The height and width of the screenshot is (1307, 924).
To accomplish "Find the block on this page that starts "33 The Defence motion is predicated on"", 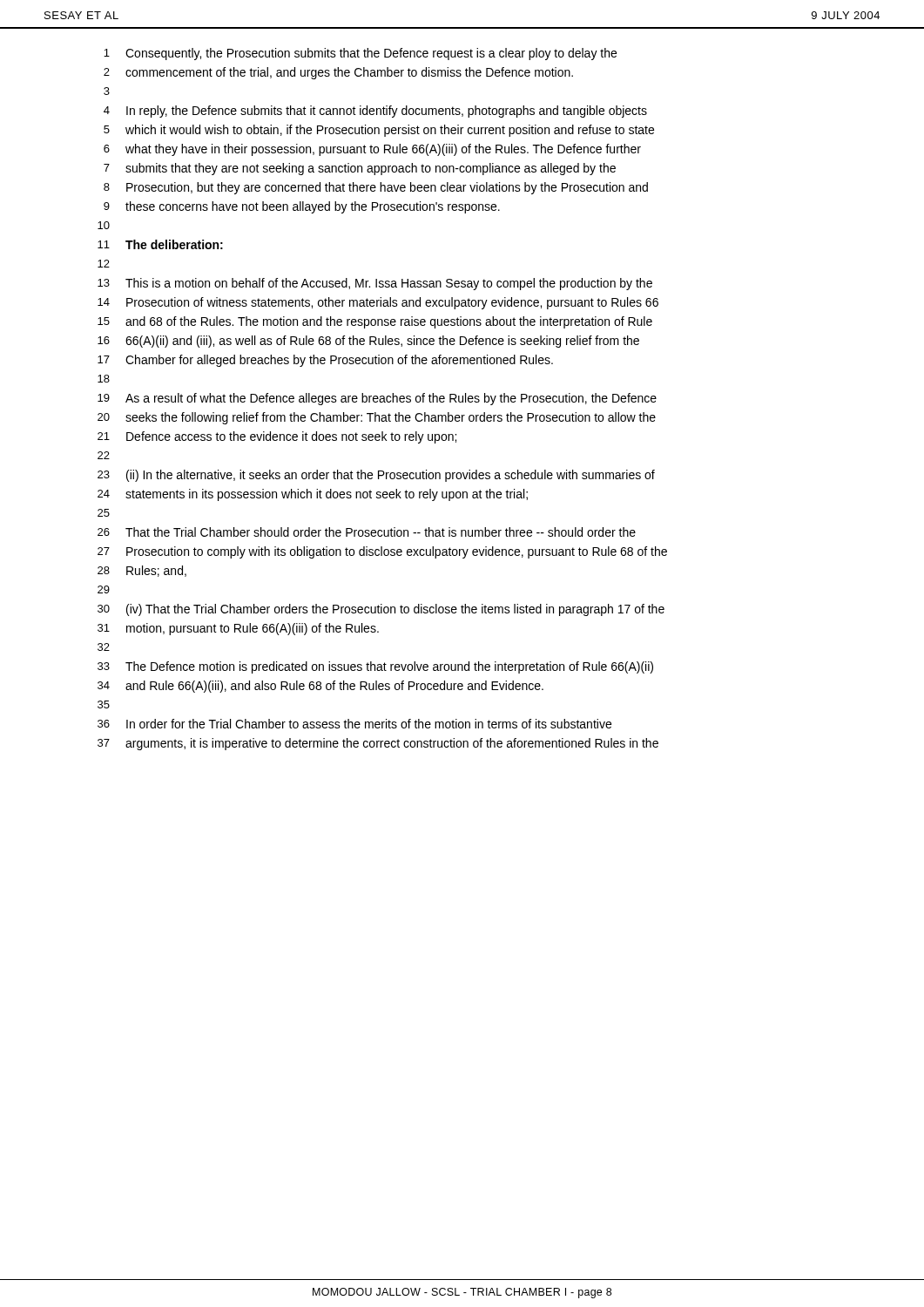I will 462,677.
